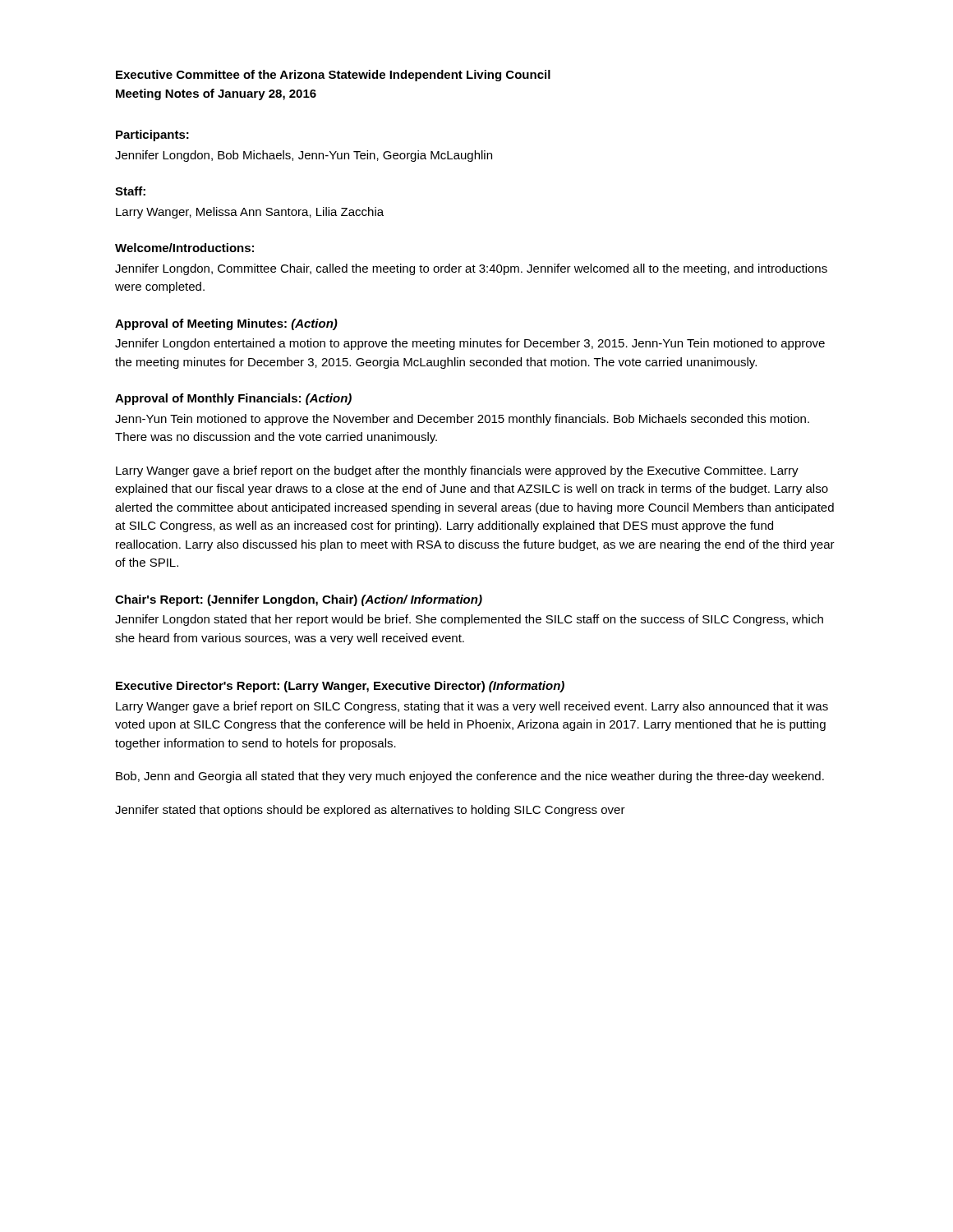The width and height of the screenshot is (953, 1232).
Task: Click on the element starting "Approval of Monthly"
Action: coord(233,399)
